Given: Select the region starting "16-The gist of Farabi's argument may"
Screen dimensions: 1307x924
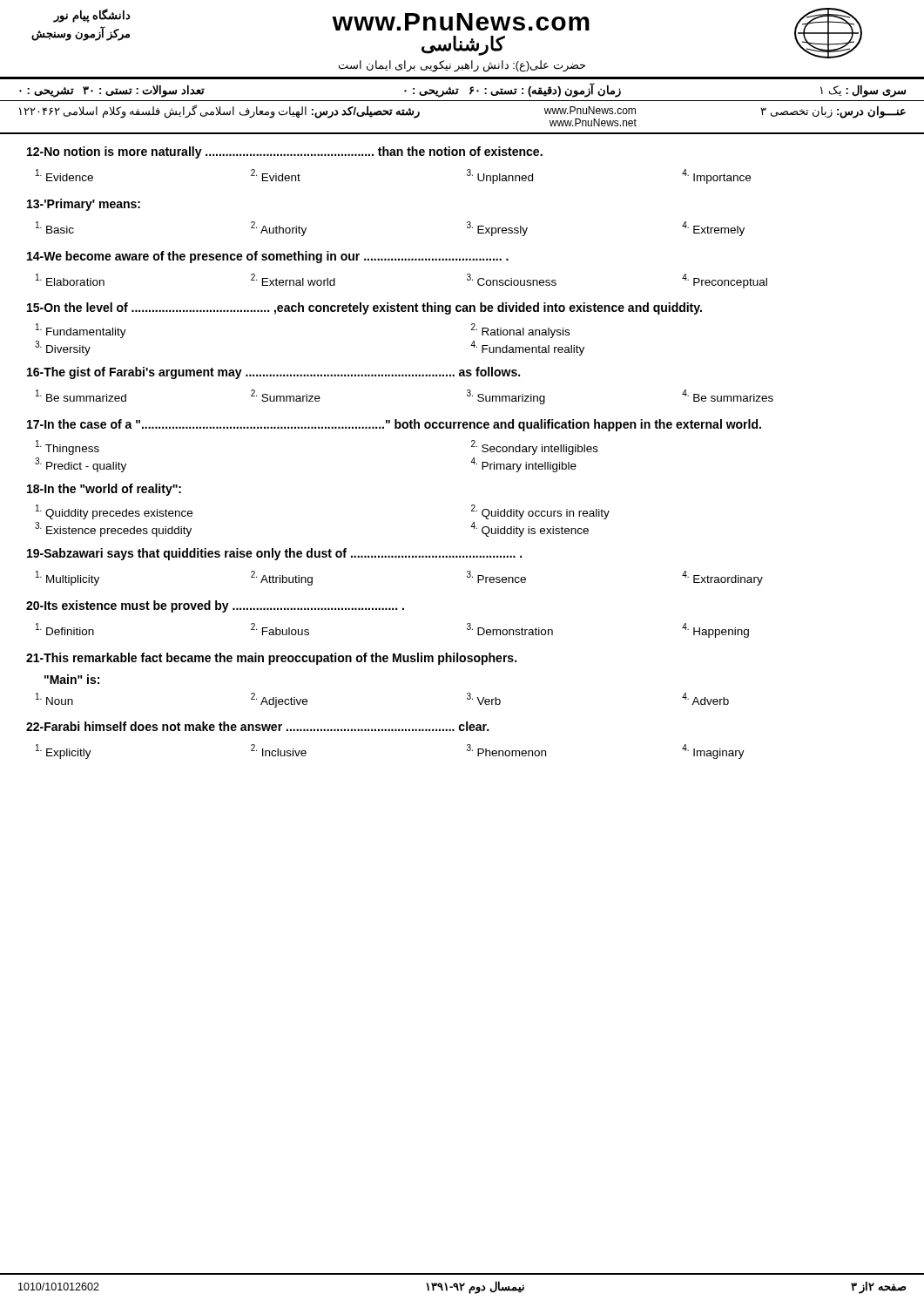Looking at the screenshot, I should [x=462, y=385].
